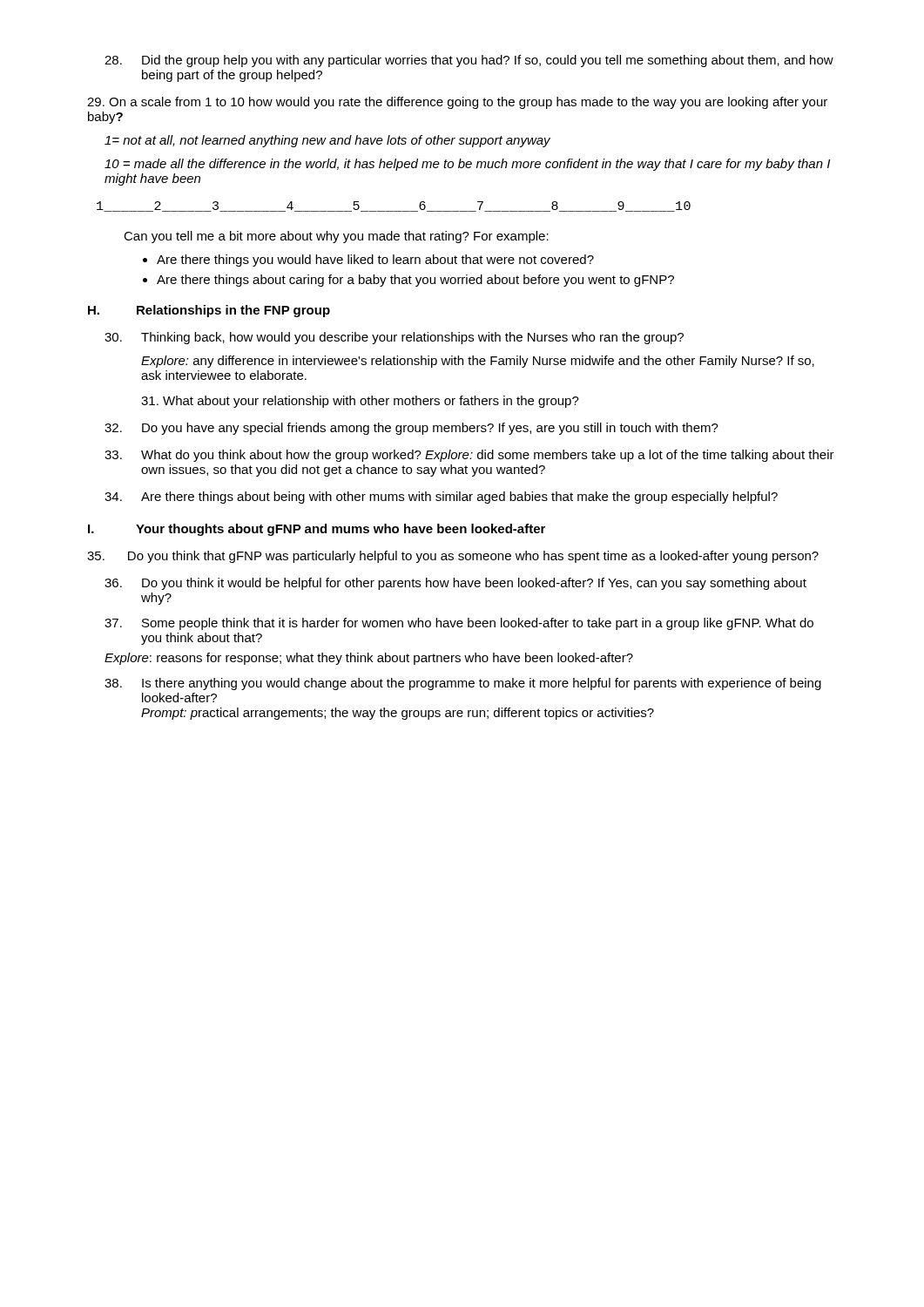924x1307 pixels.
Task: Locate the list item with the text "Are there things you"
Action: pos(497,259)
